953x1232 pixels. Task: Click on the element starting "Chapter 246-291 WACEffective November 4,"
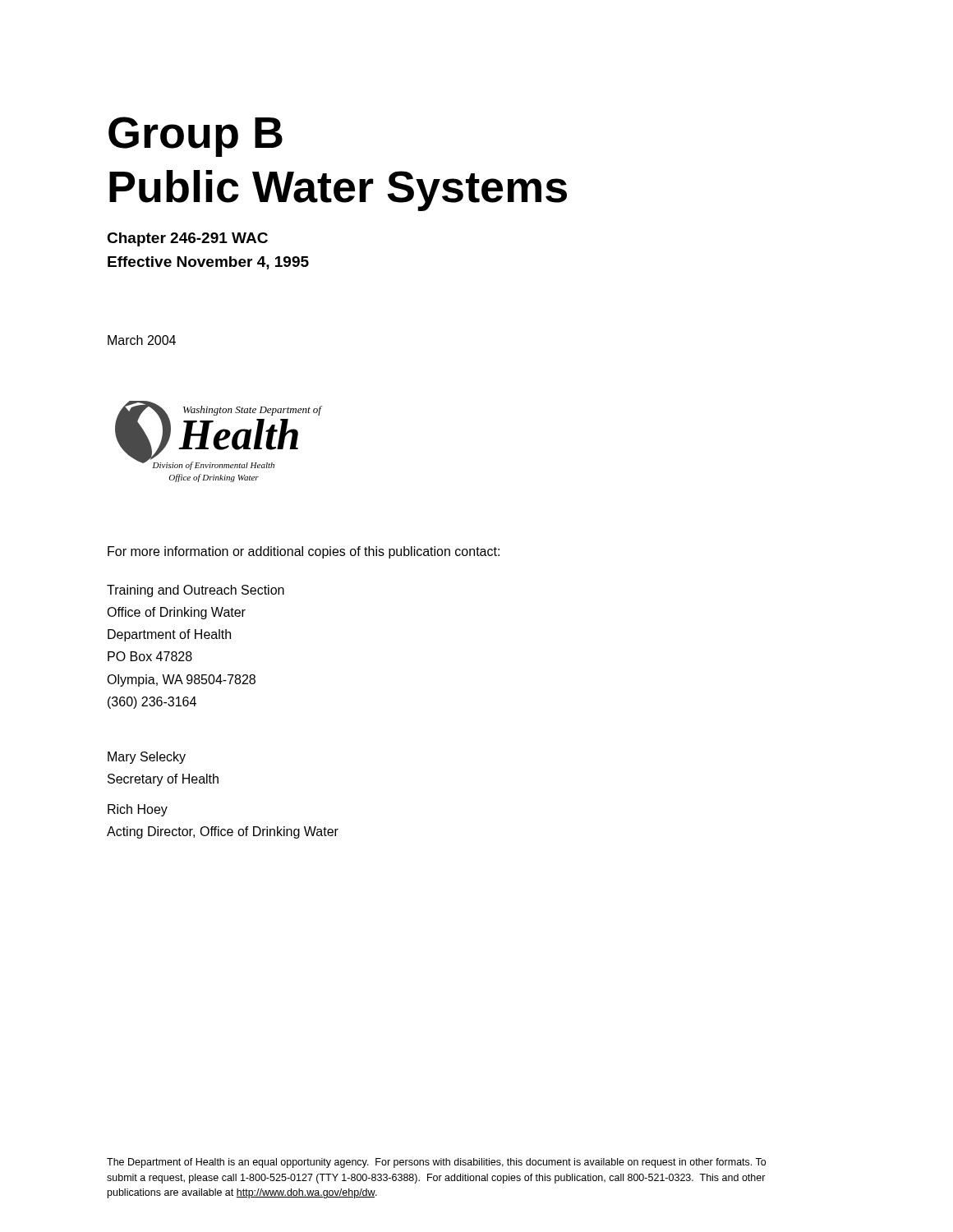tap(187, 239)
